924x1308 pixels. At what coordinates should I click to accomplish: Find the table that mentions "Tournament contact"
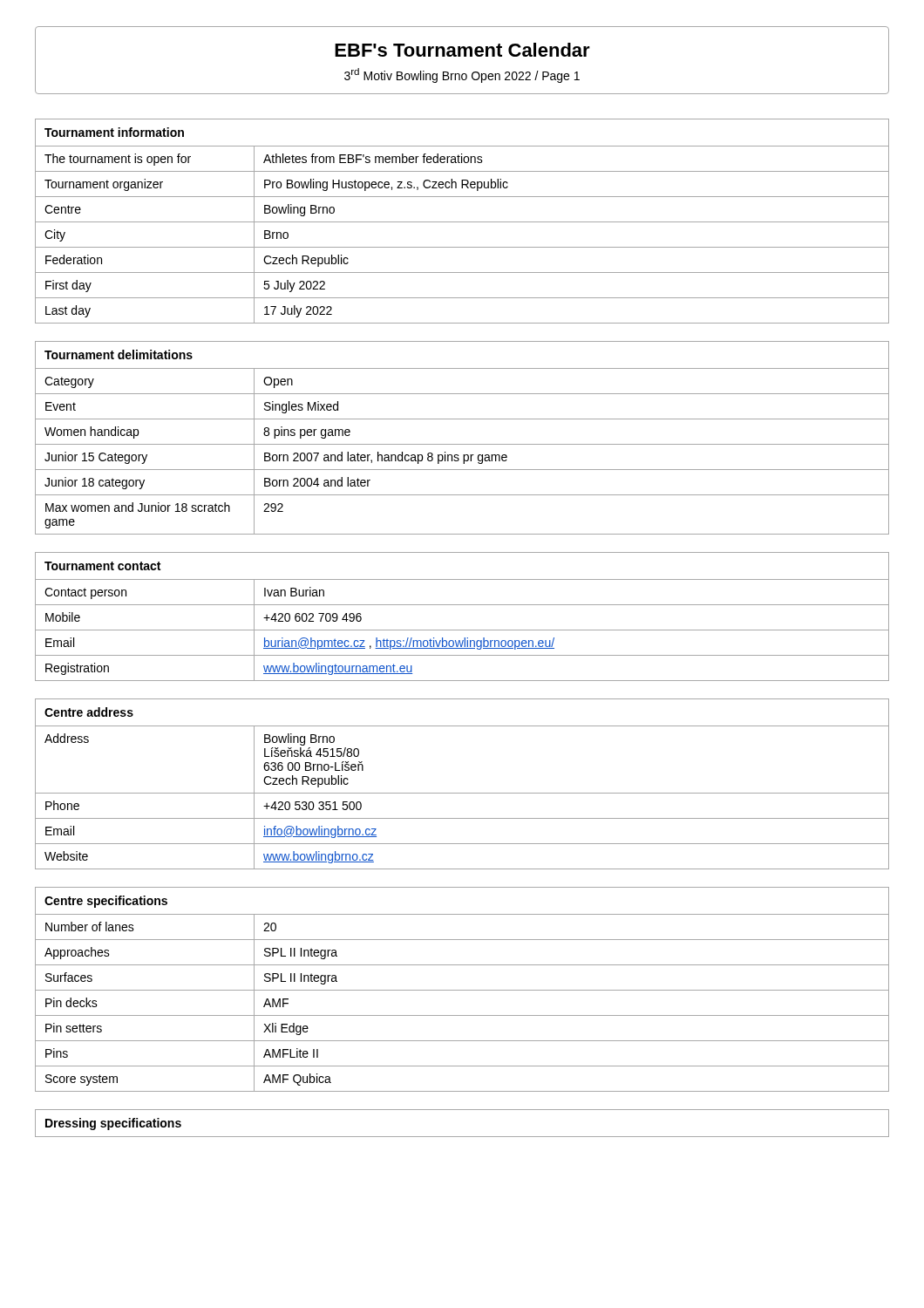[462, 616]
